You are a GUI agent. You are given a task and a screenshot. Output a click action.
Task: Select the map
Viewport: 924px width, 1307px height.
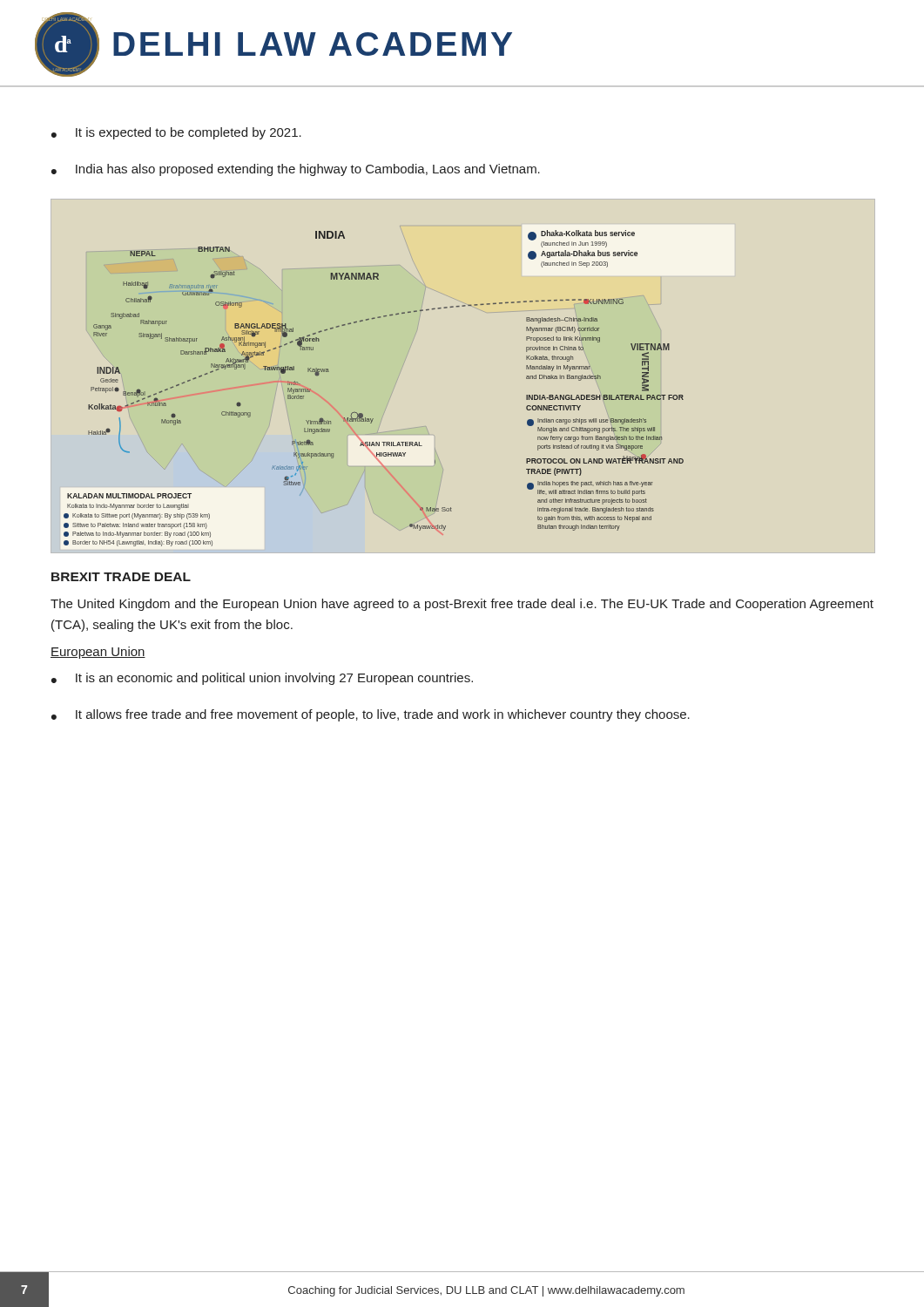(463, 376)
